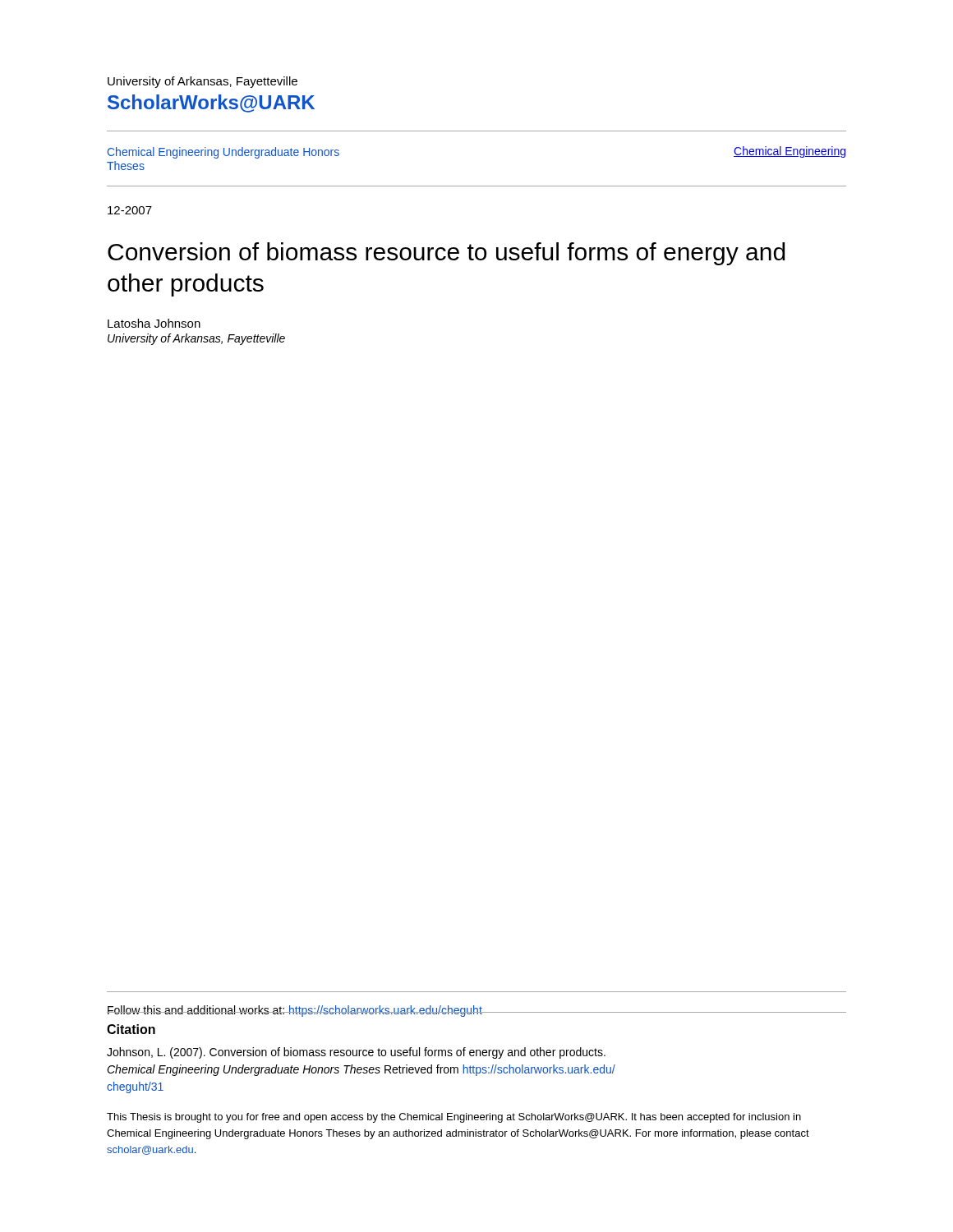
Task: Locate the text "Chemical Engineering"
Action: pyautogui.click(x=790, y=151)
